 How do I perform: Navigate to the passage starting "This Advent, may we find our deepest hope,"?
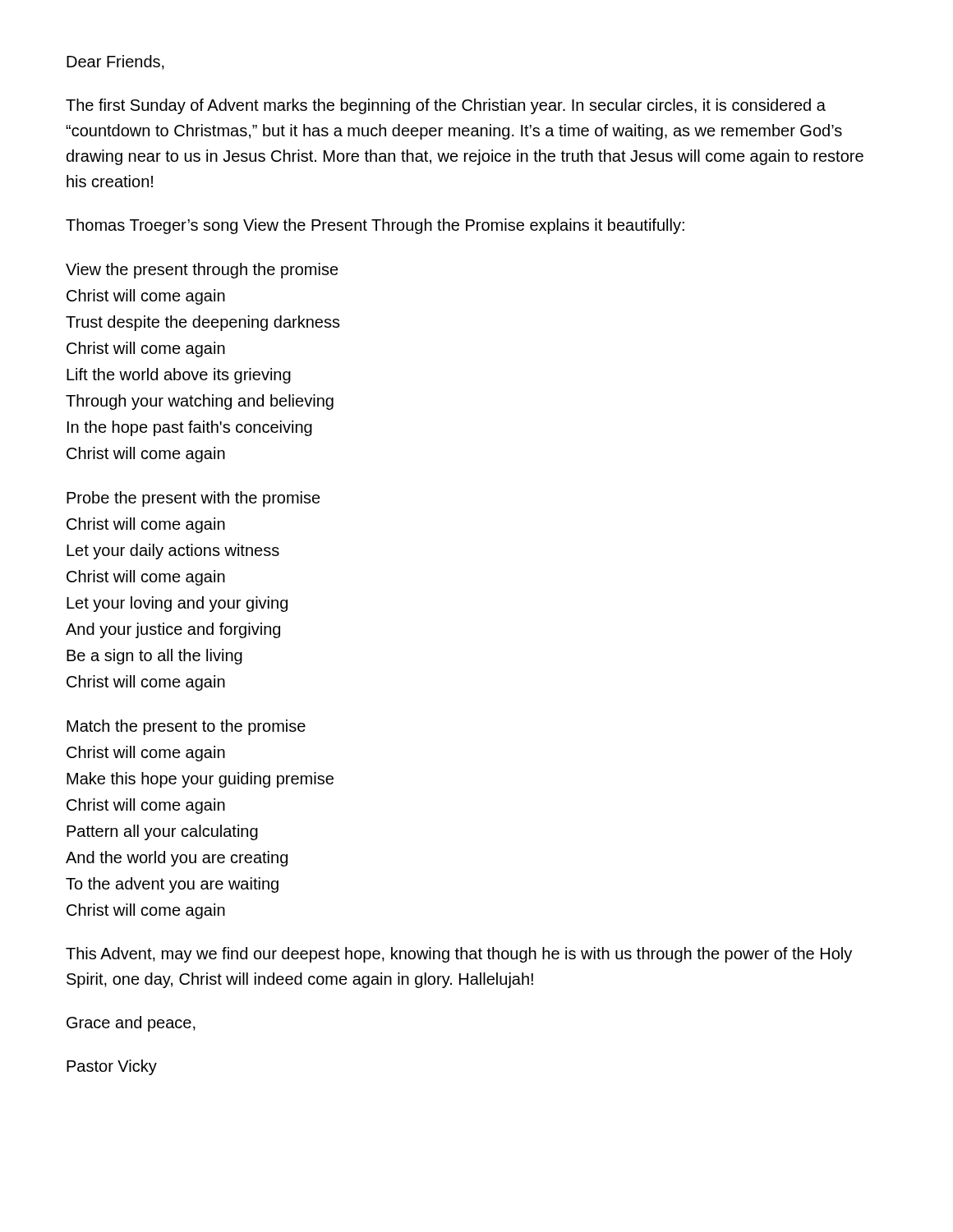point(476,967)
